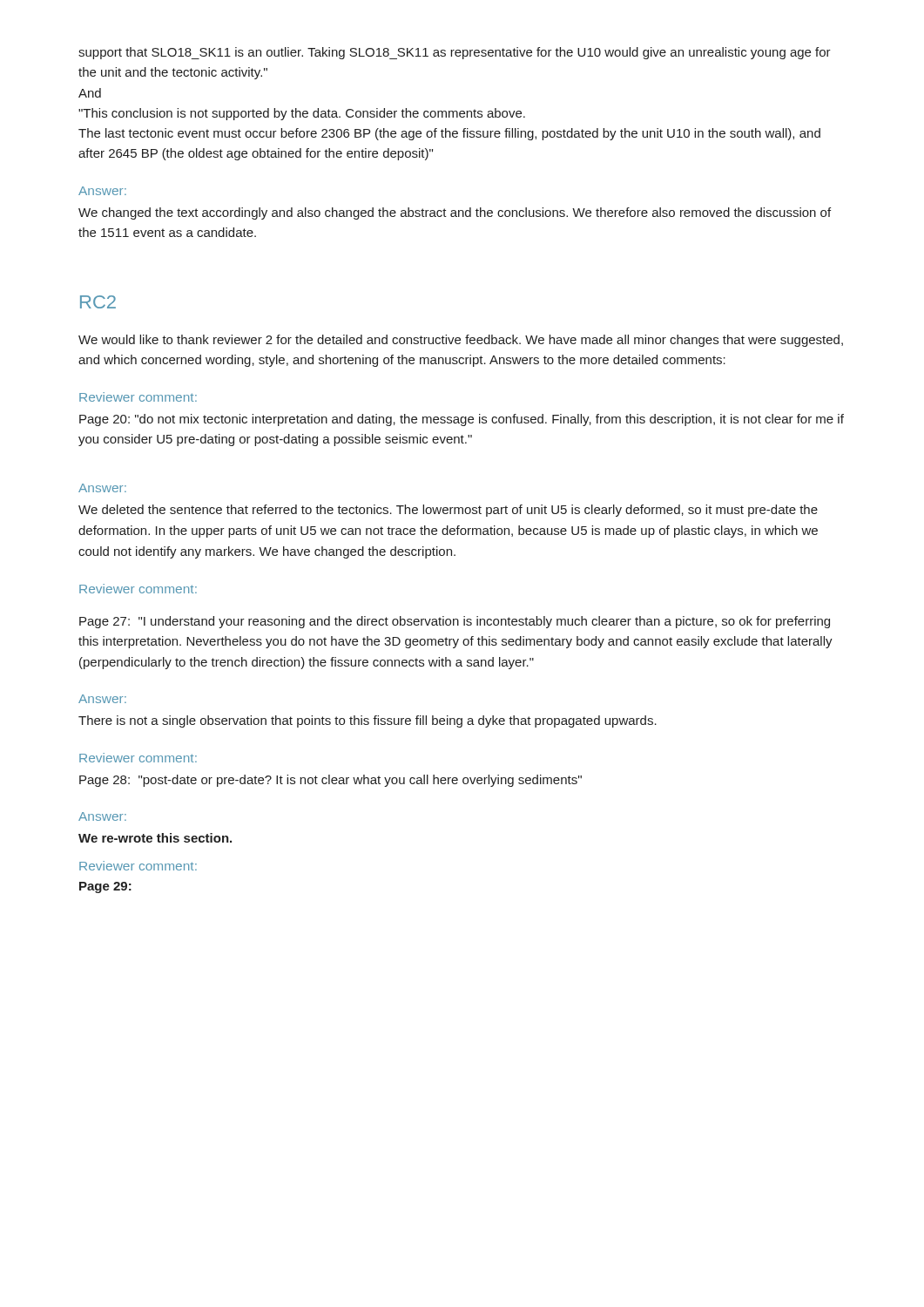Viewport: 924px width, 1307px height.
Task: Select the text block containing "We changed the"
Action: 455,222
